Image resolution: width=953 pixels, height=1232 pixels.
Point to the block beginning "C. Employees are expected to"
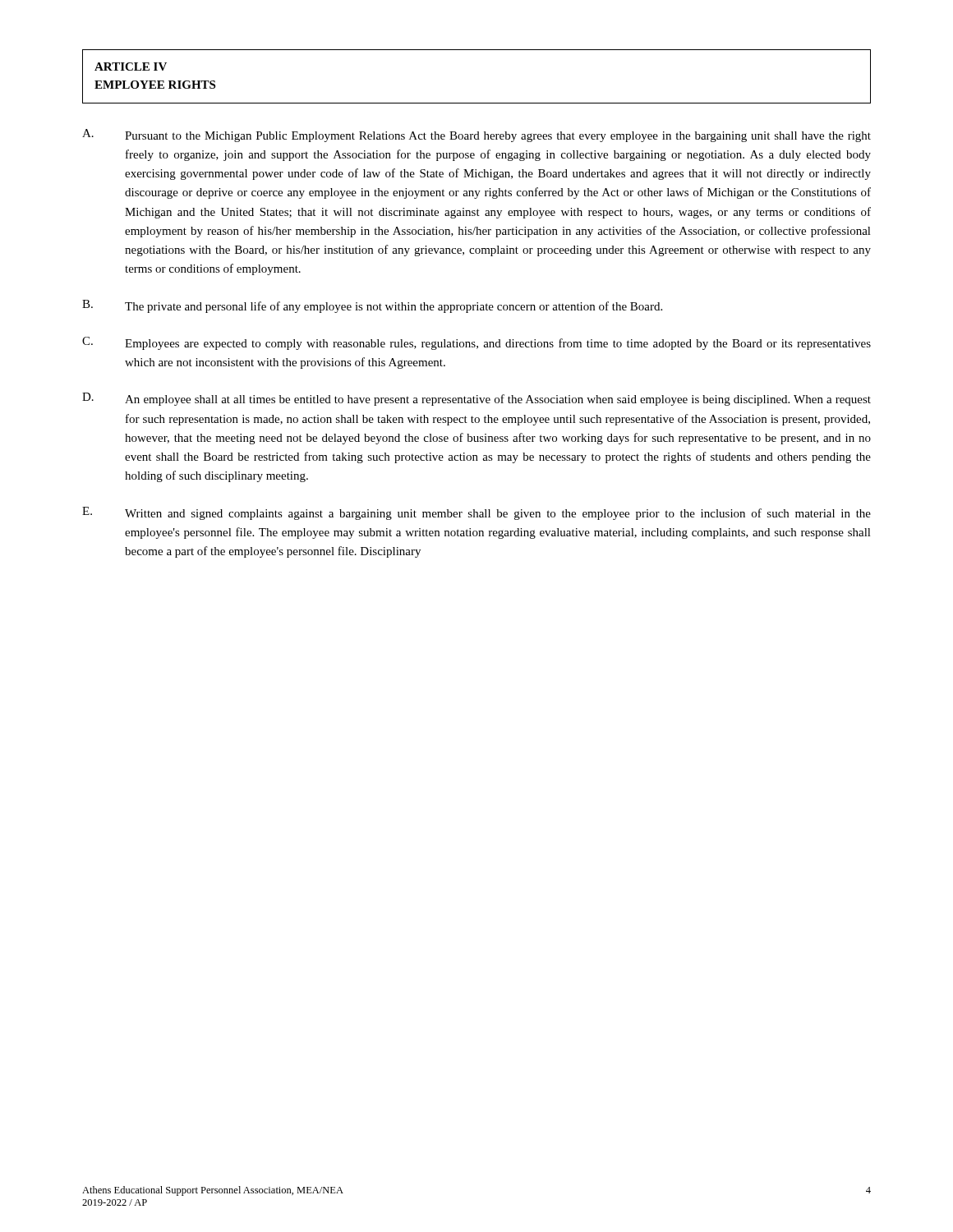pos(476,353)
